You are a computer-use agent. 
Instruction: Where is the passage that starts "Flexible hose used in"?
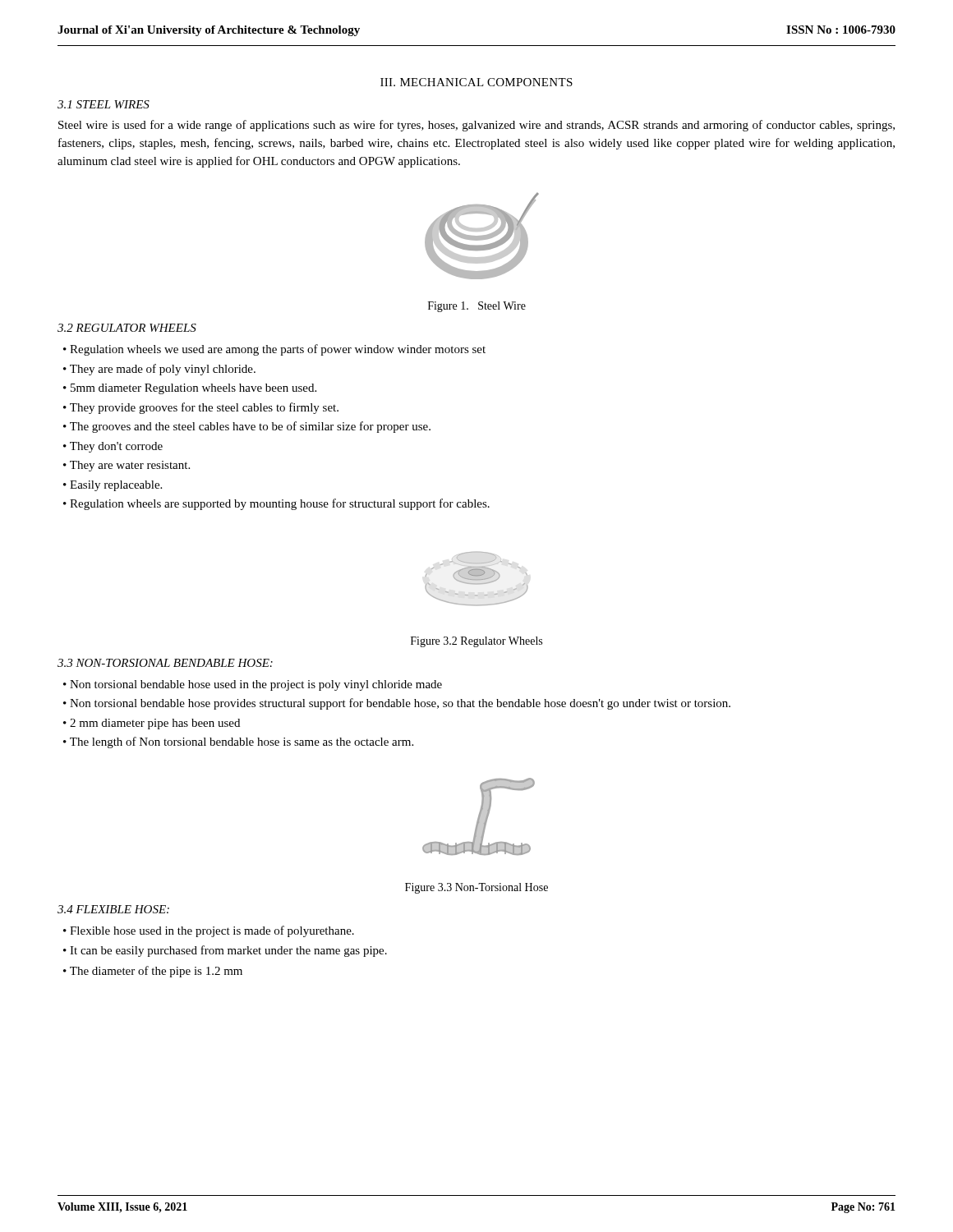point(212,930)
